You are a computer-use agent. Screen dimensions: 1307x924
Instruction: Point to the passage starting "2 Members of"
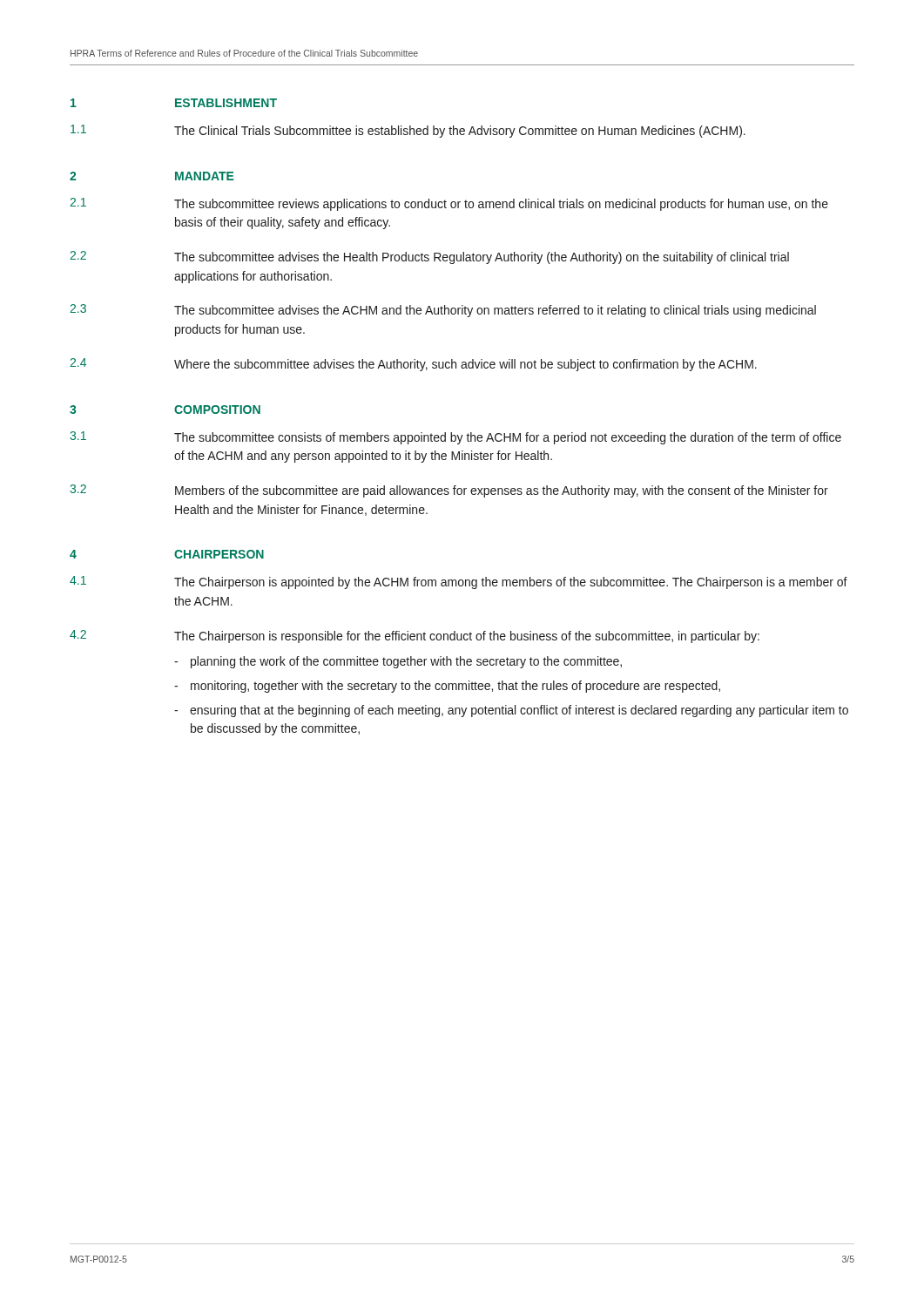tap(462, 501)
